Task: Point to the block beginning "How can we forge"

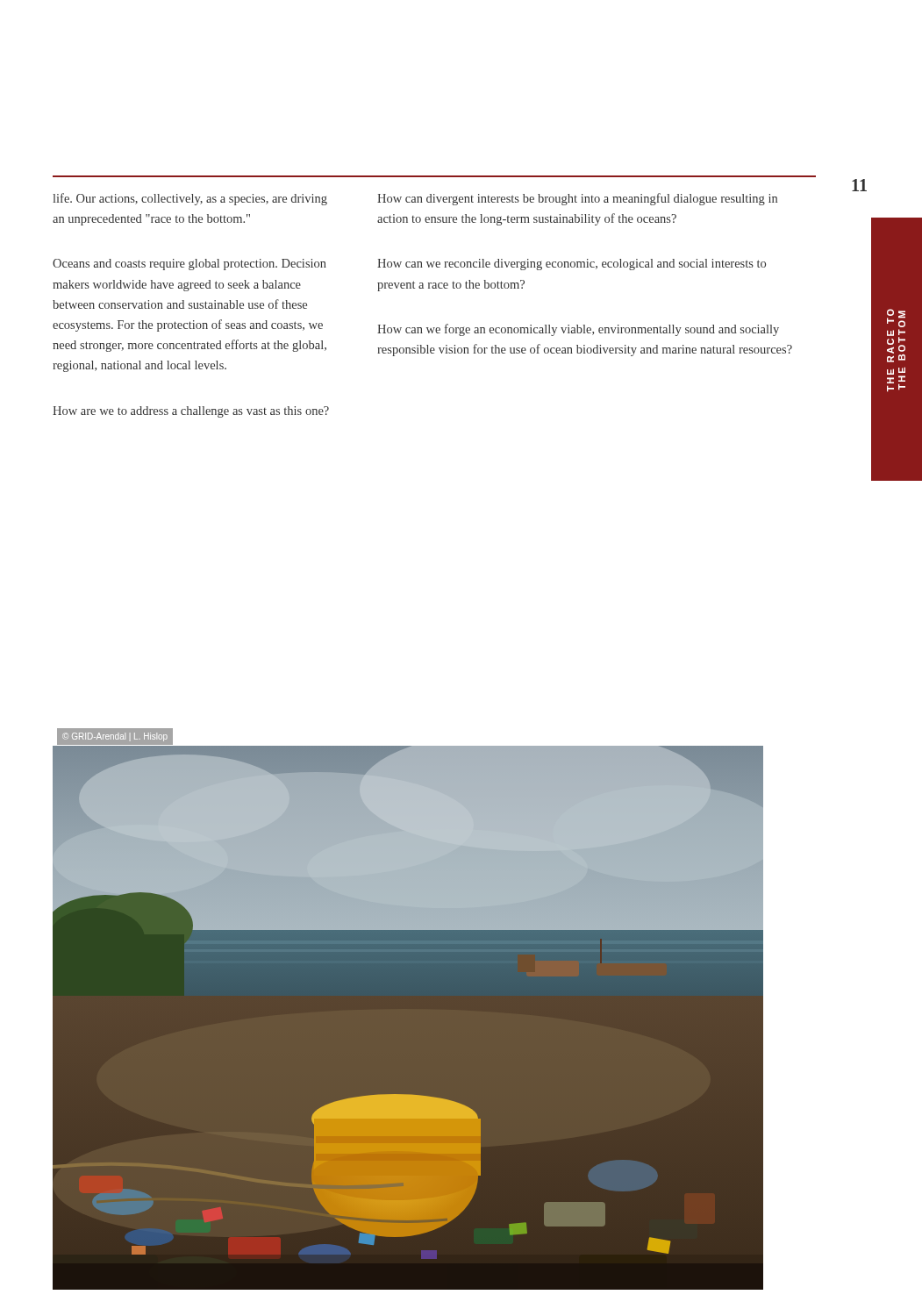Action: (585, 339)
